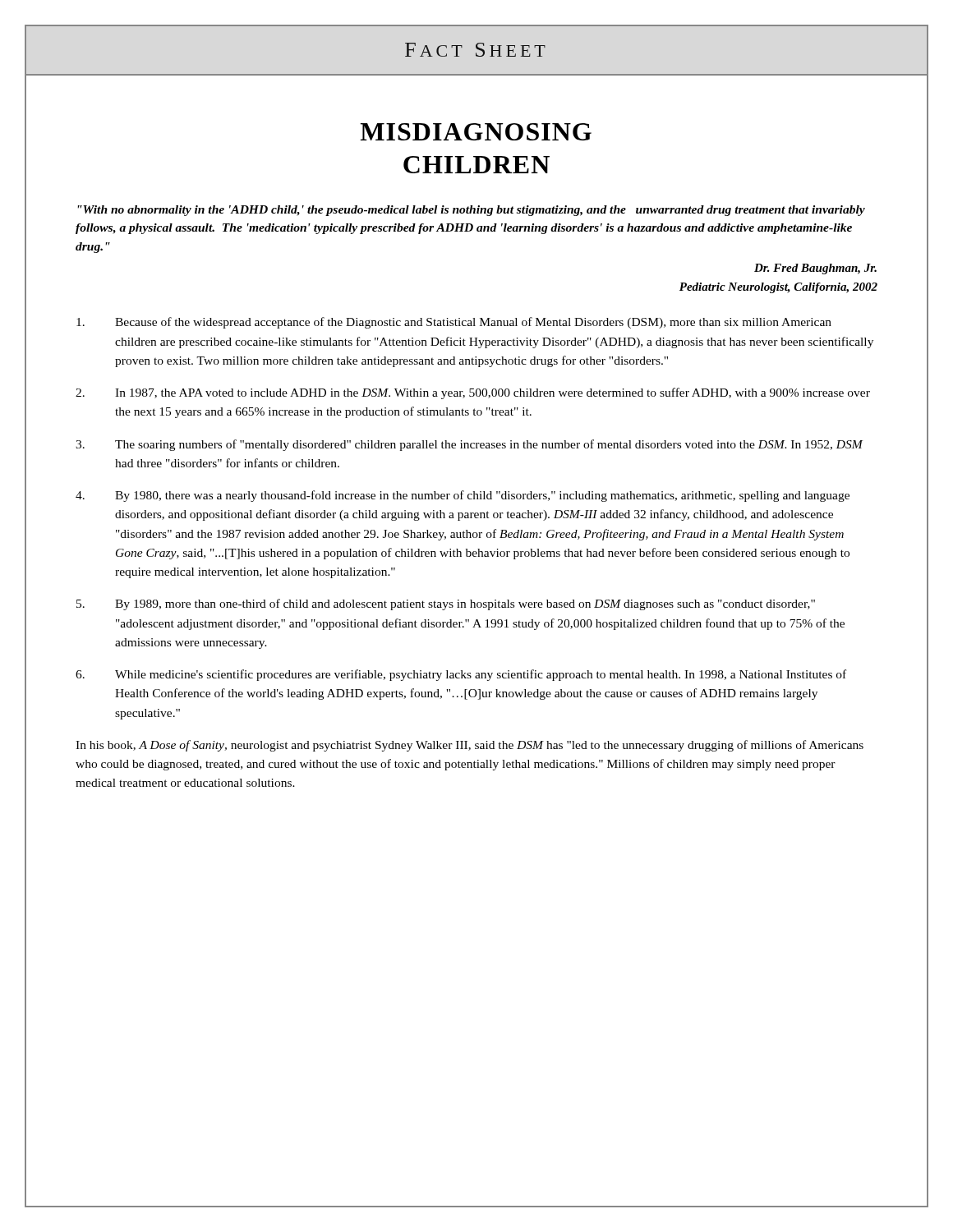Where is the passage that starts "By 1980, there was"?
Viewport: 953px width, 1232px height.
(475, 533)
